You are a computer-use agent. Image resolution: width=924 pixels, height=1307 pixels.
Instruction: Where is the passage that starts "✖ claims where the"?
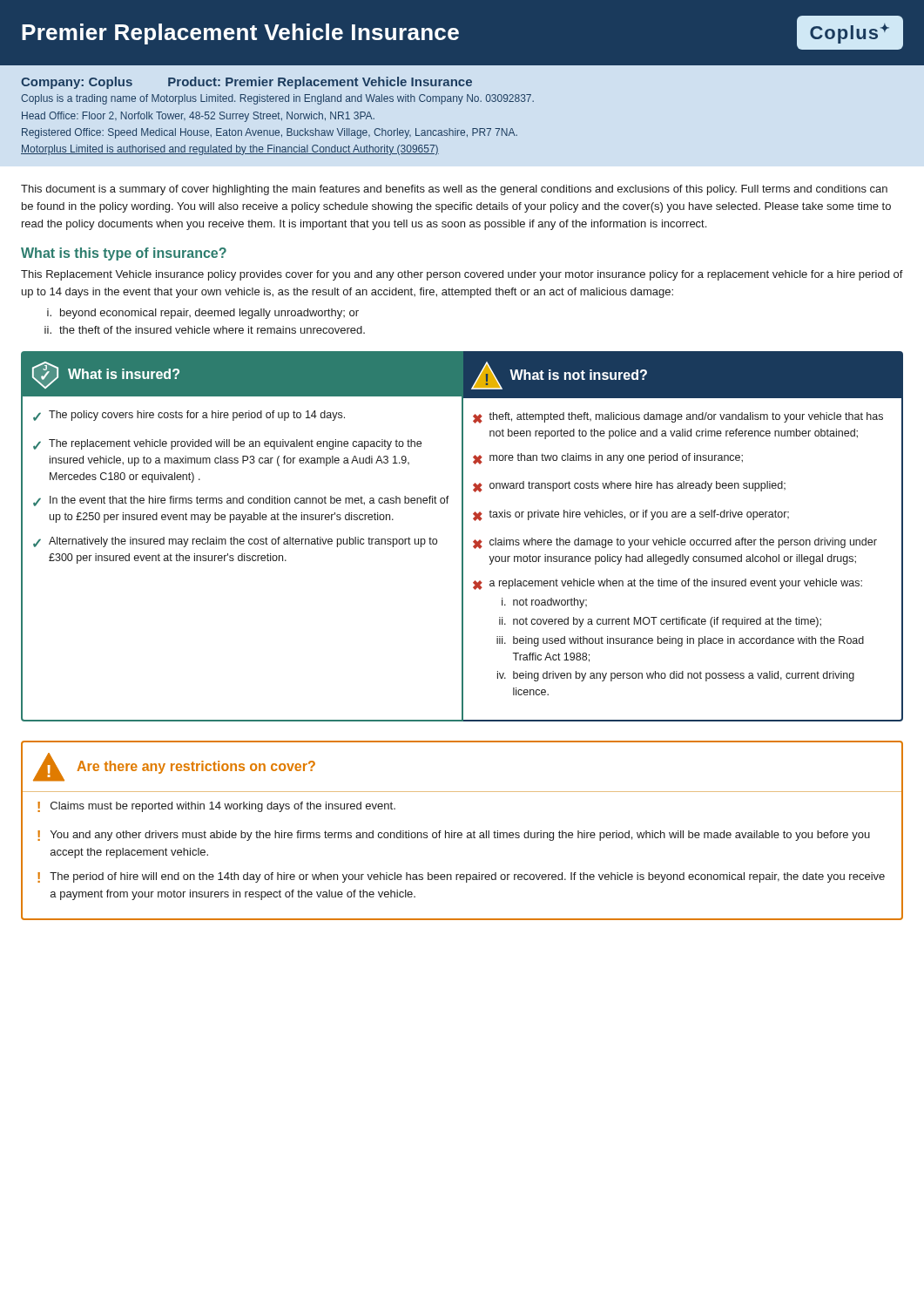681,551
